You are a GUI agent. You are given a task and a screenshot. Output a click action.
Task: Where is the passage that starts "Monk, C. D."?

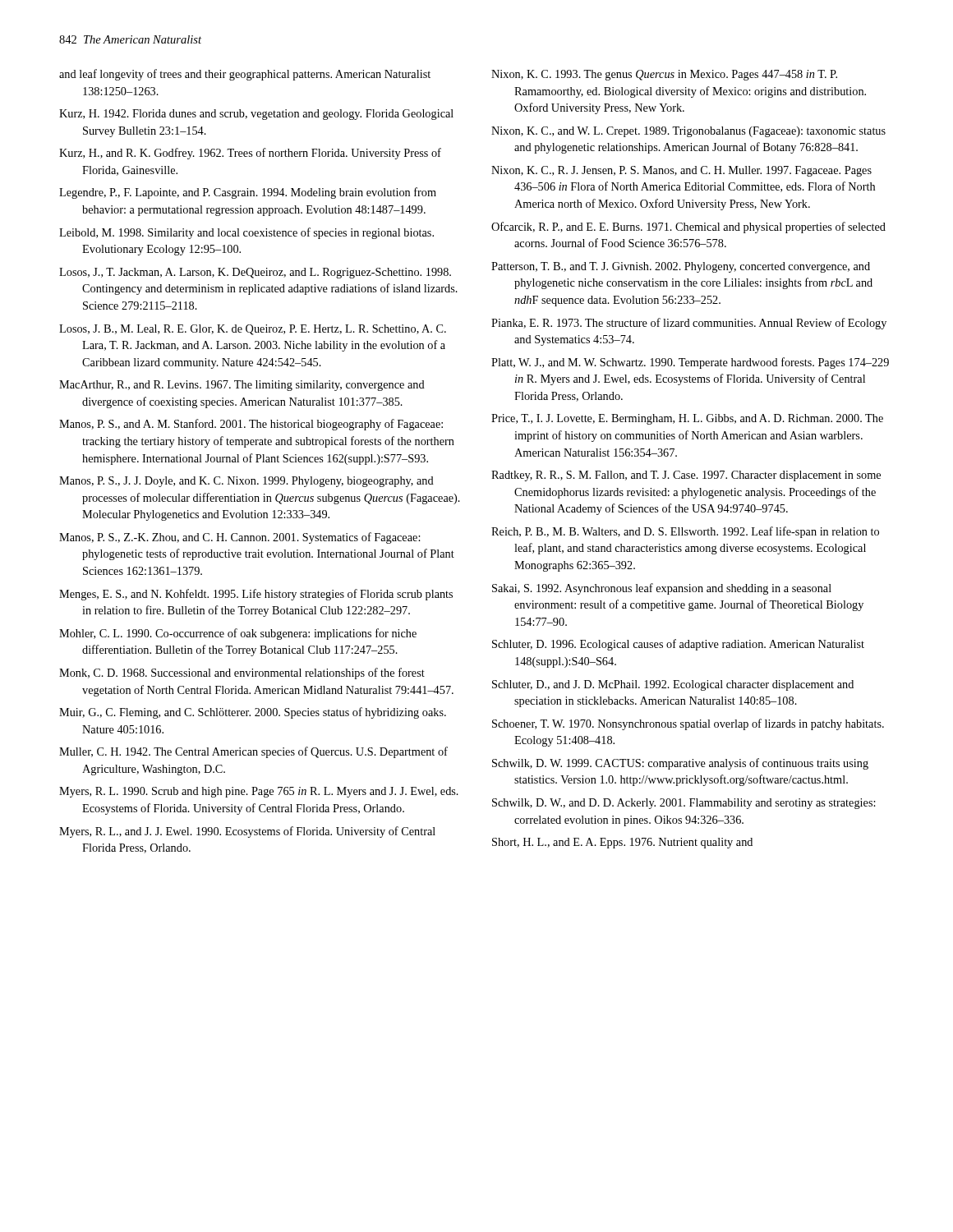point(257,681)
